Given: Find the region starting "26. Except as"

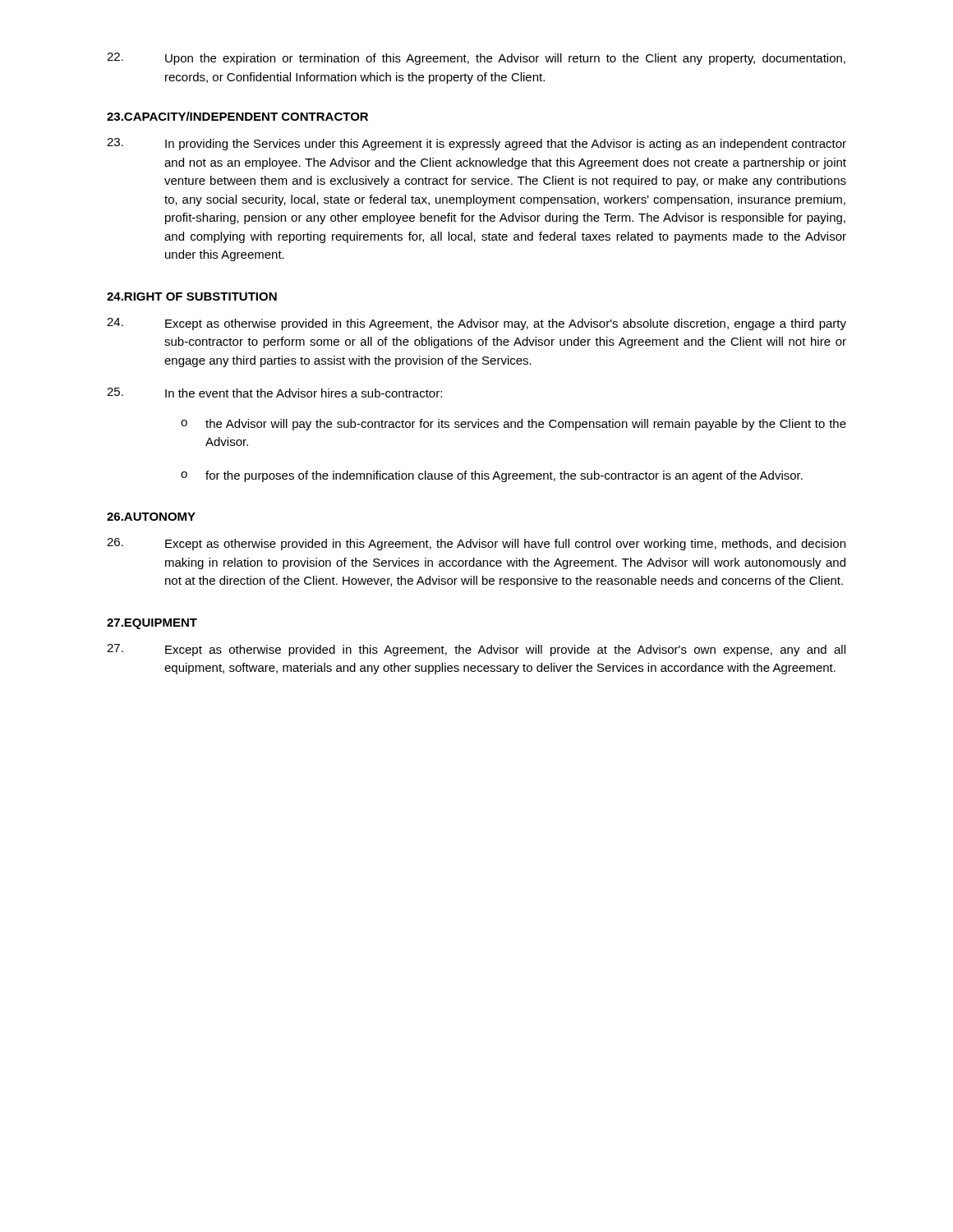Looking at the screenshot, I should click(x=476, y=562).
